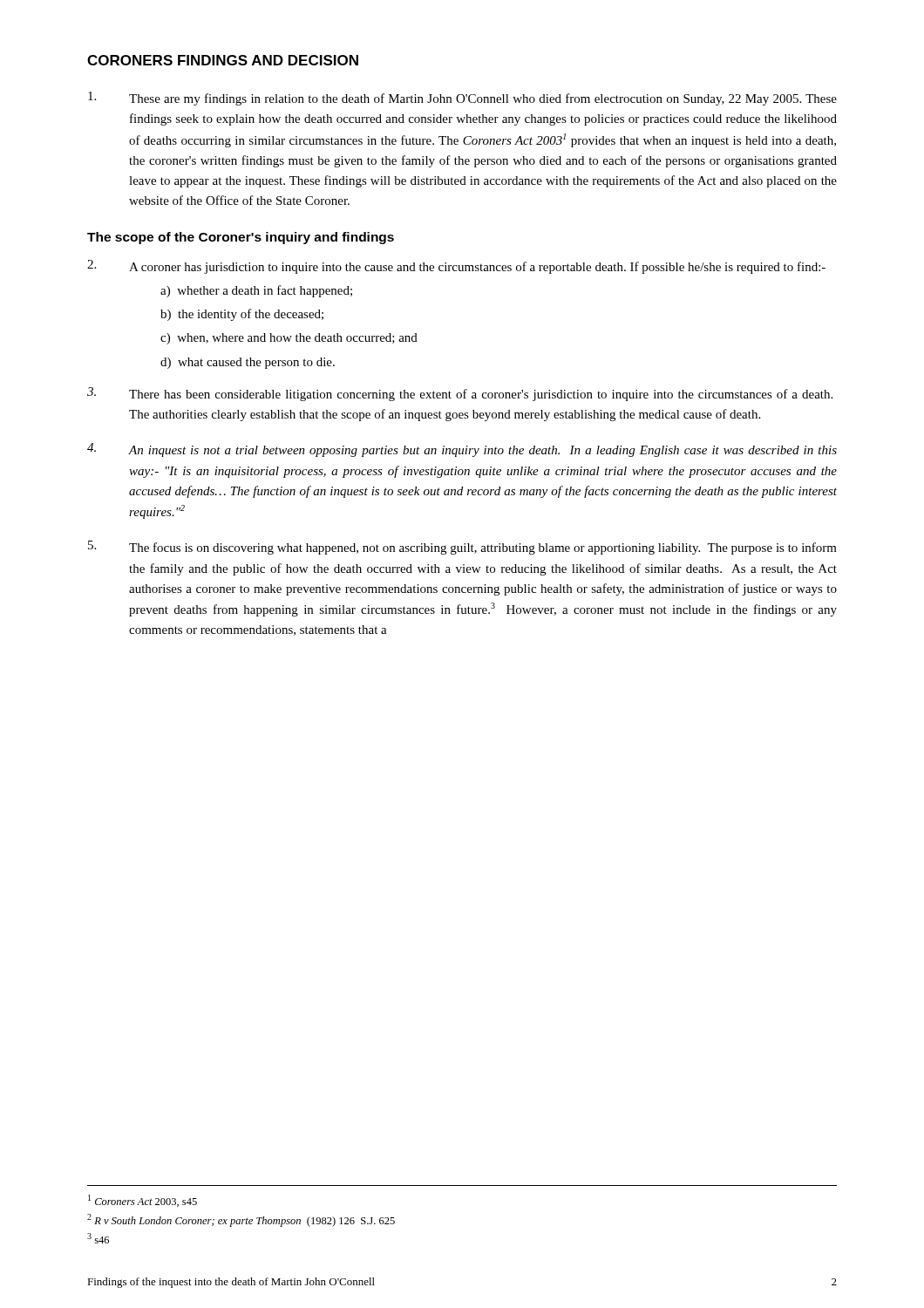
Task: Point to the block beginning "A coroner has jurisdiction to"
Action: tap(462, 267)
